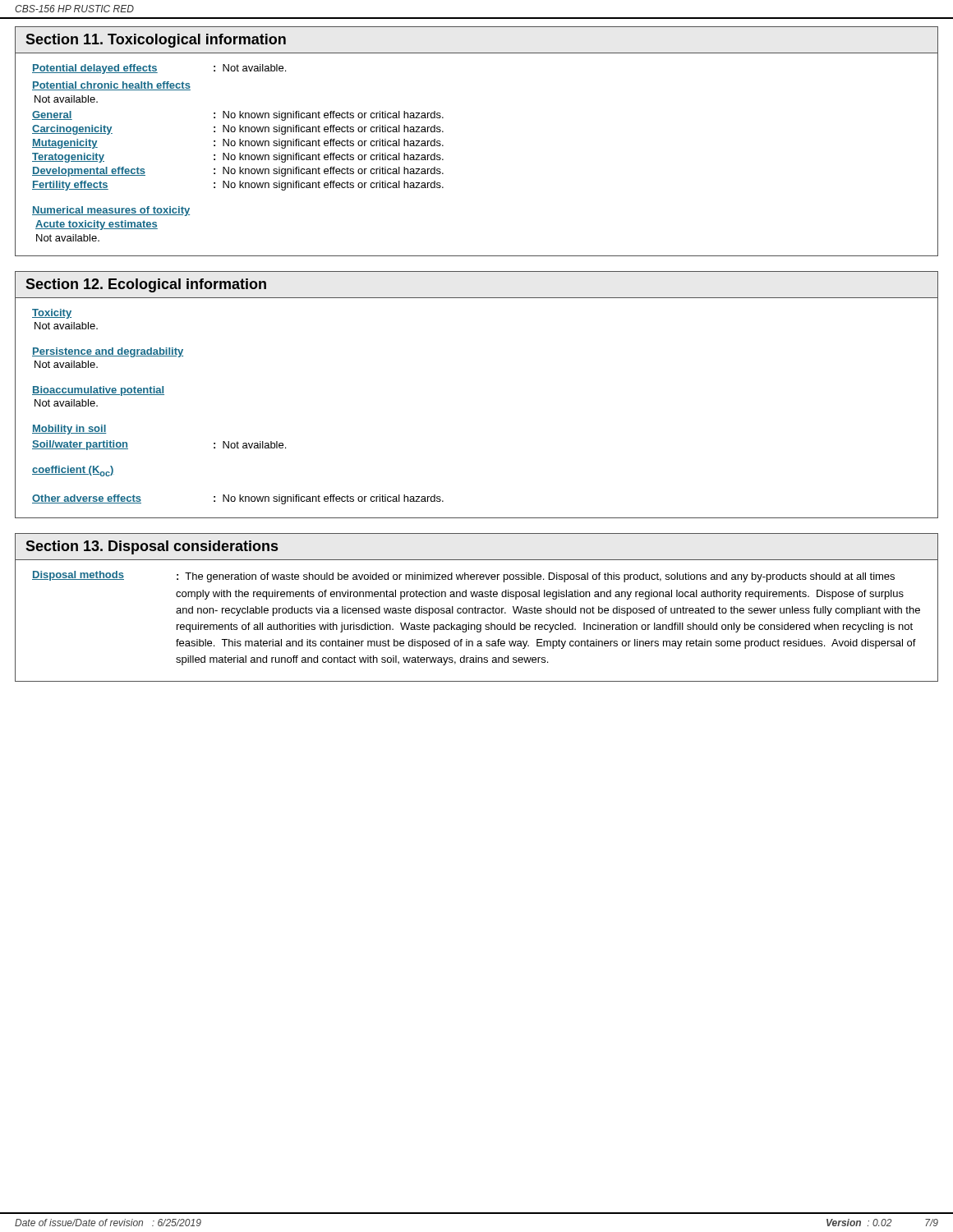
Task: Locate the text block containing "Persistence and degradability"
Action: click(108, 352)
